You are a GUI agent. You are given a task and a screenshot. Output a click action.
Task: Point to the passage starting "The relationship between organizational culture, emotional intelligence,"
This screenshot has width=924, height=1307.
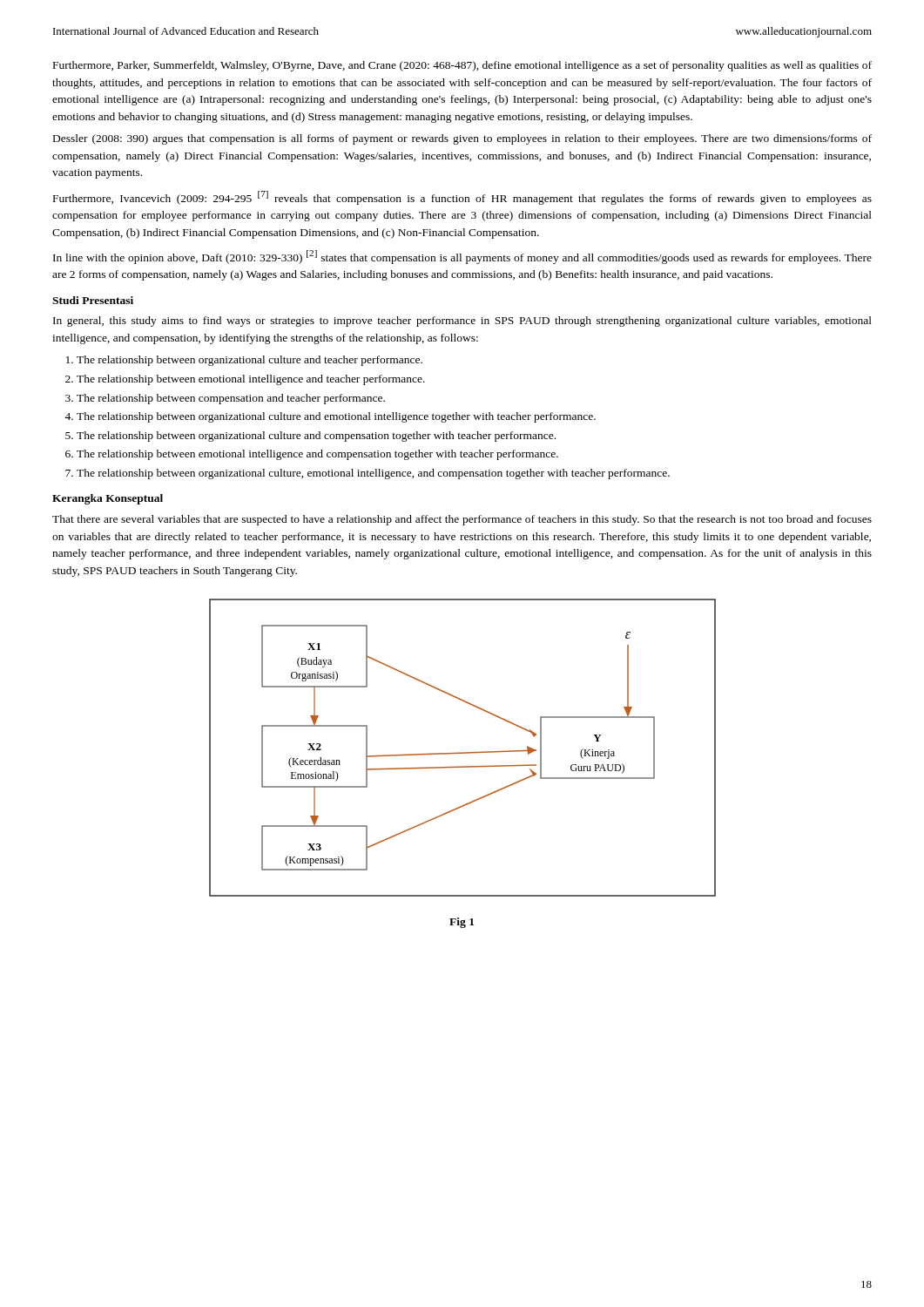point(373,472)
